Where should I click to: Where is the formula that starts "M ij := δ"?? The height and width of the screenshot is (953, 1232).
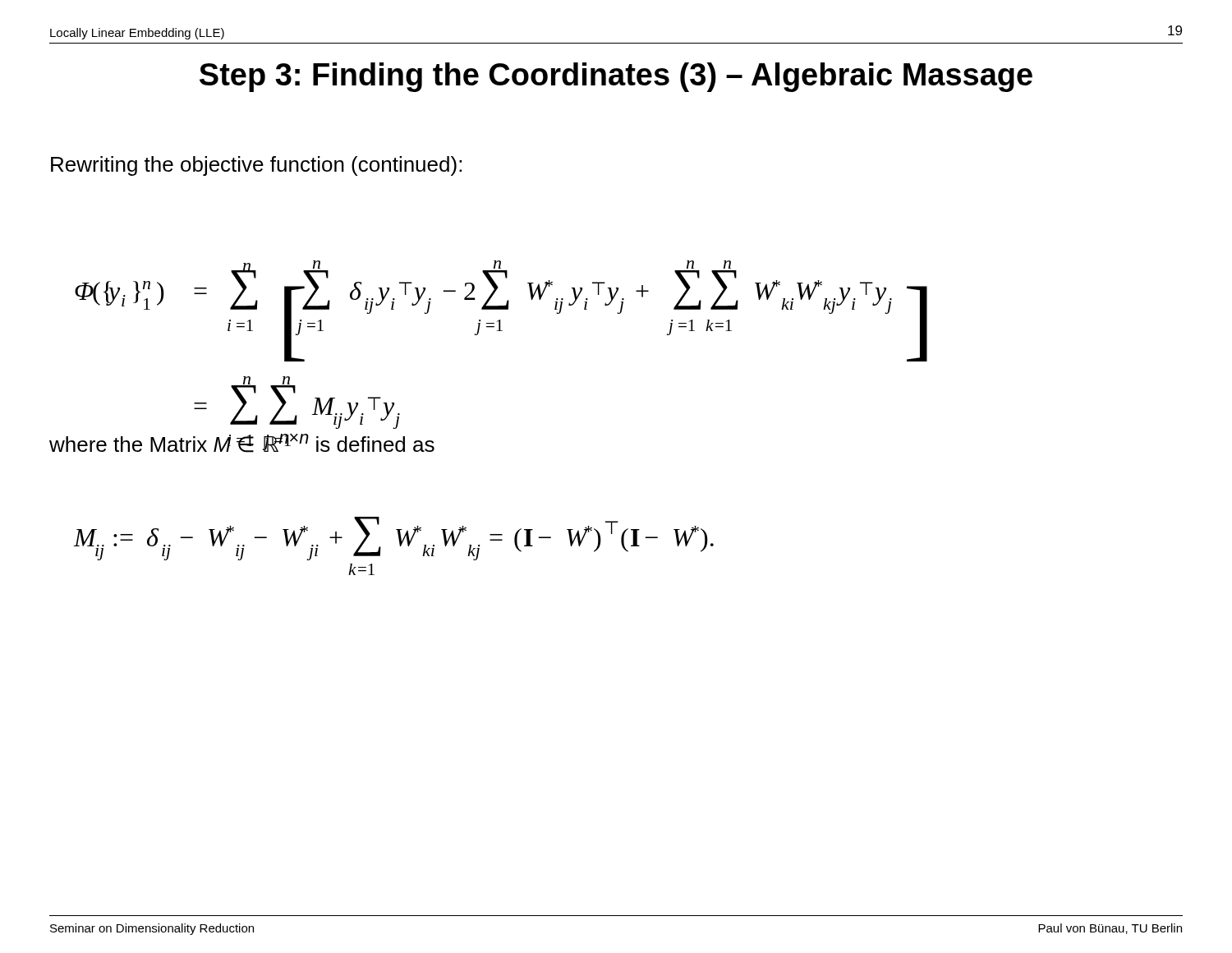501,538
